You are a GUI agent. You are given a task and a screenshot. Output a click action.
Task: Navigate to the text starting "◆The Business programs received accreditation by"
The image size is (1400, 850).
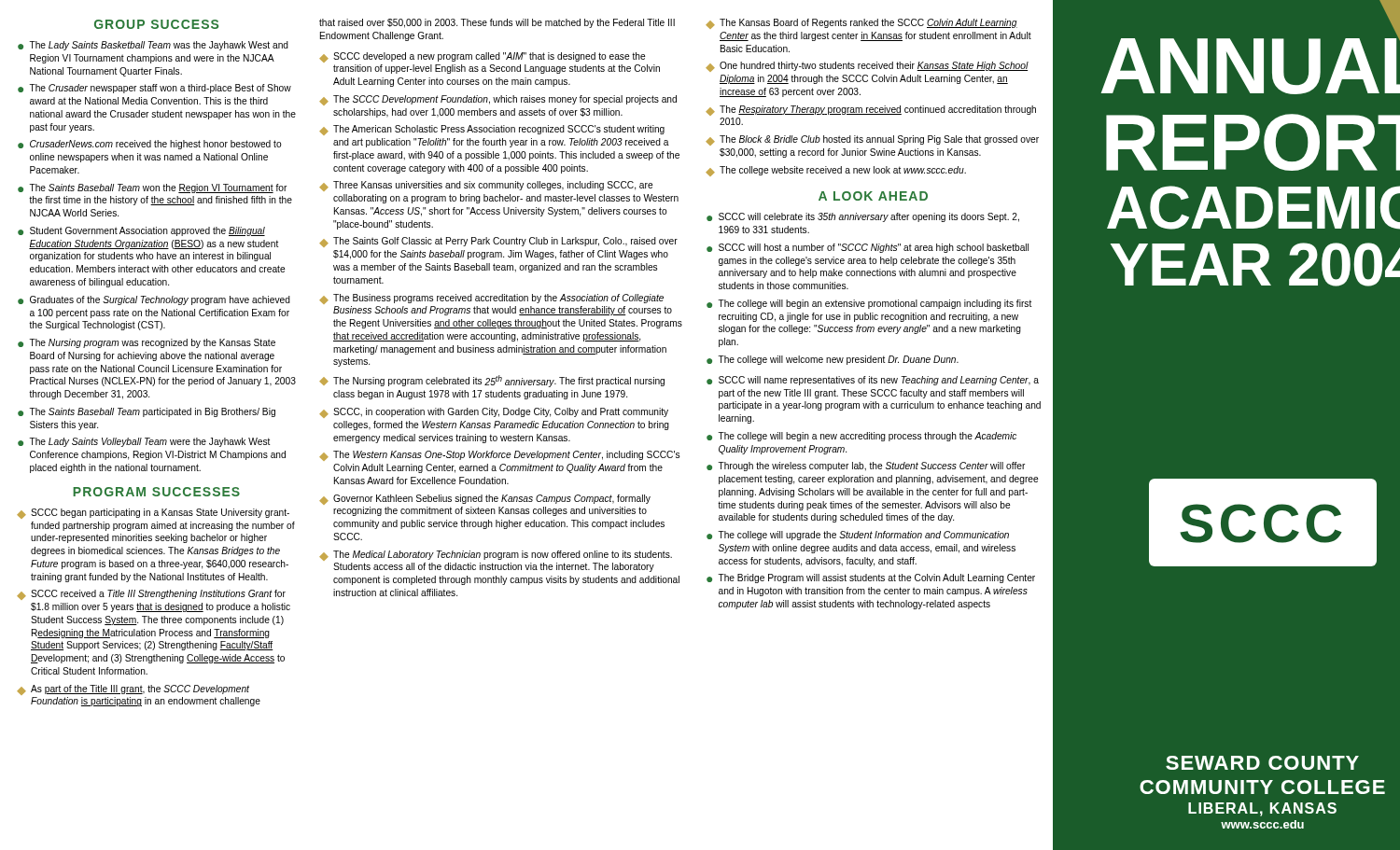(501, 330)
